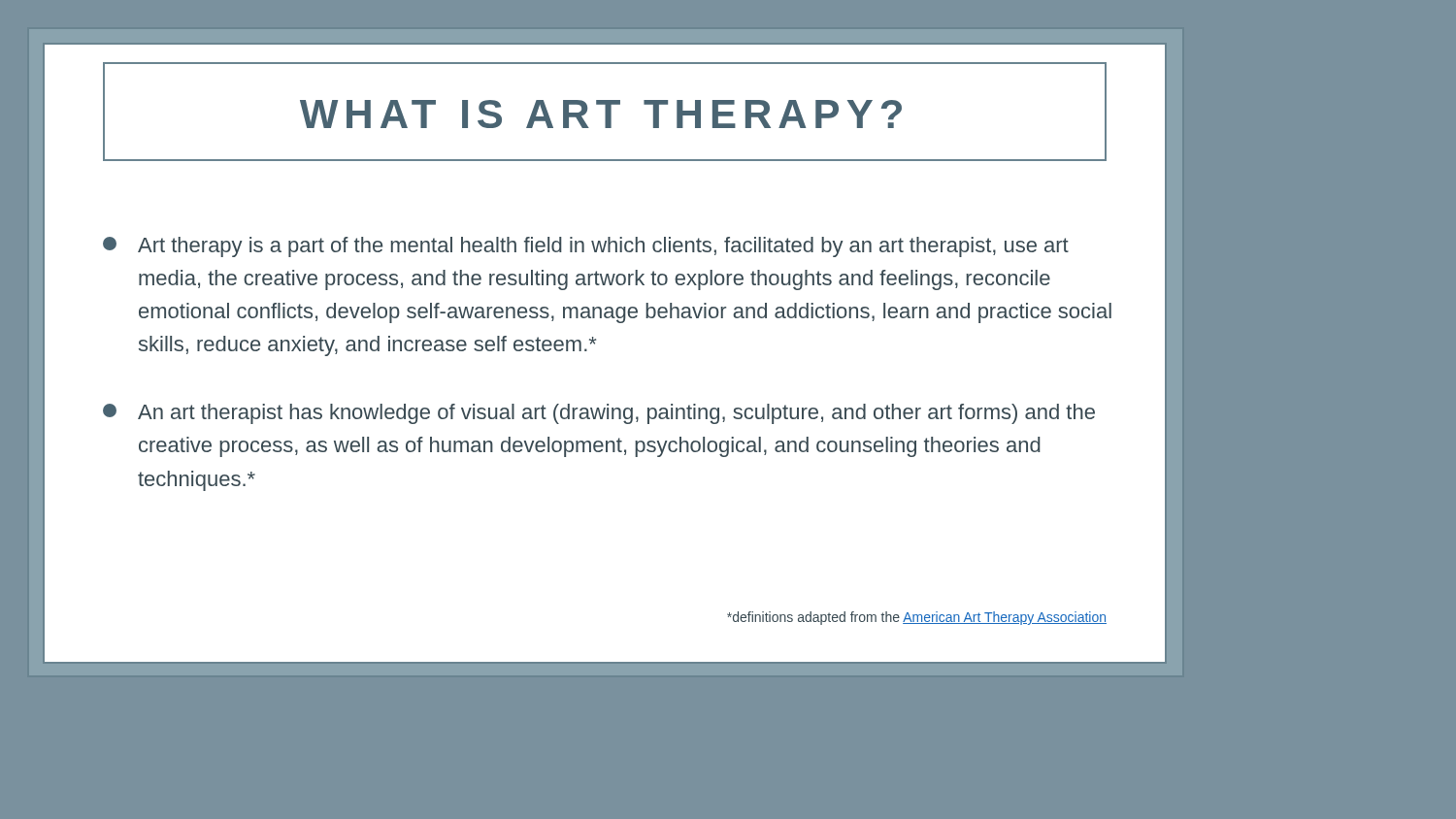Screen dimensions: 819x1456
Task: Select the footnote that says "definitions adapted from the American Art Therapy"
Action: [917, 617]
